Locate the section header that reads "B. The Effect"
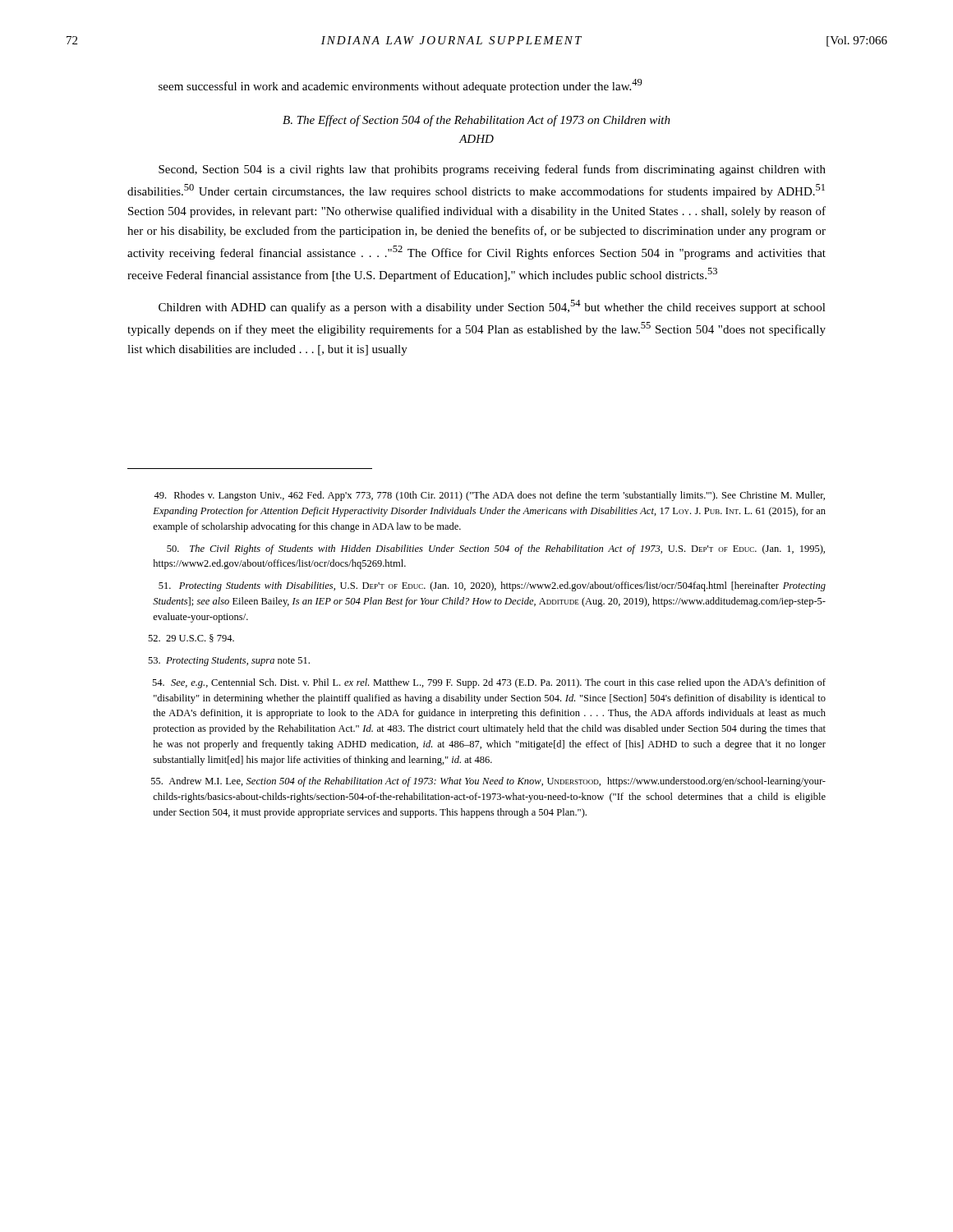This screenshot has width=953, height=1232. pos(476,129)
